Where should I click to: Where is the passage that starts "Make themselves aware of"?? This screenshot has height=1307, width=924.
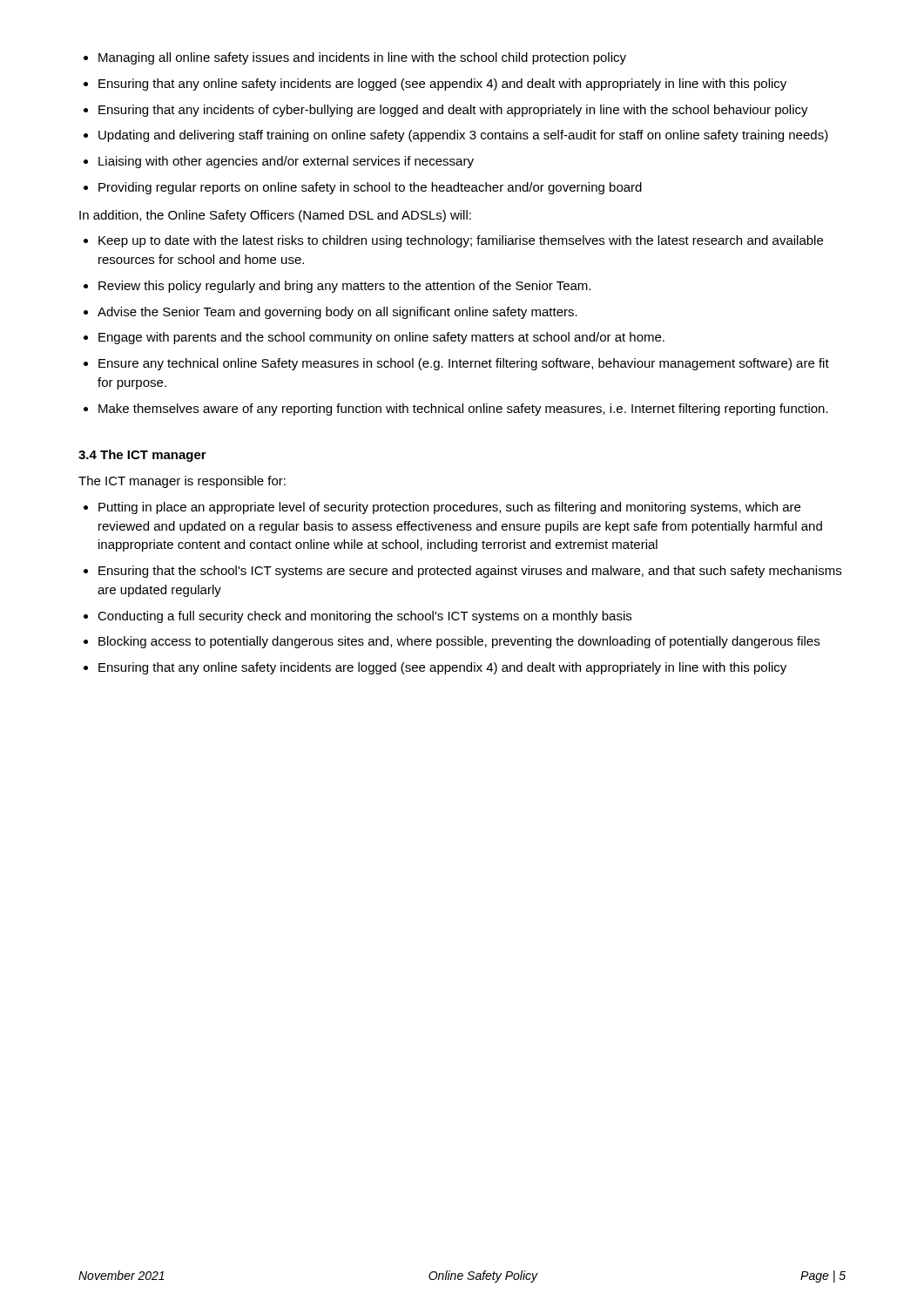coord(472,408)
